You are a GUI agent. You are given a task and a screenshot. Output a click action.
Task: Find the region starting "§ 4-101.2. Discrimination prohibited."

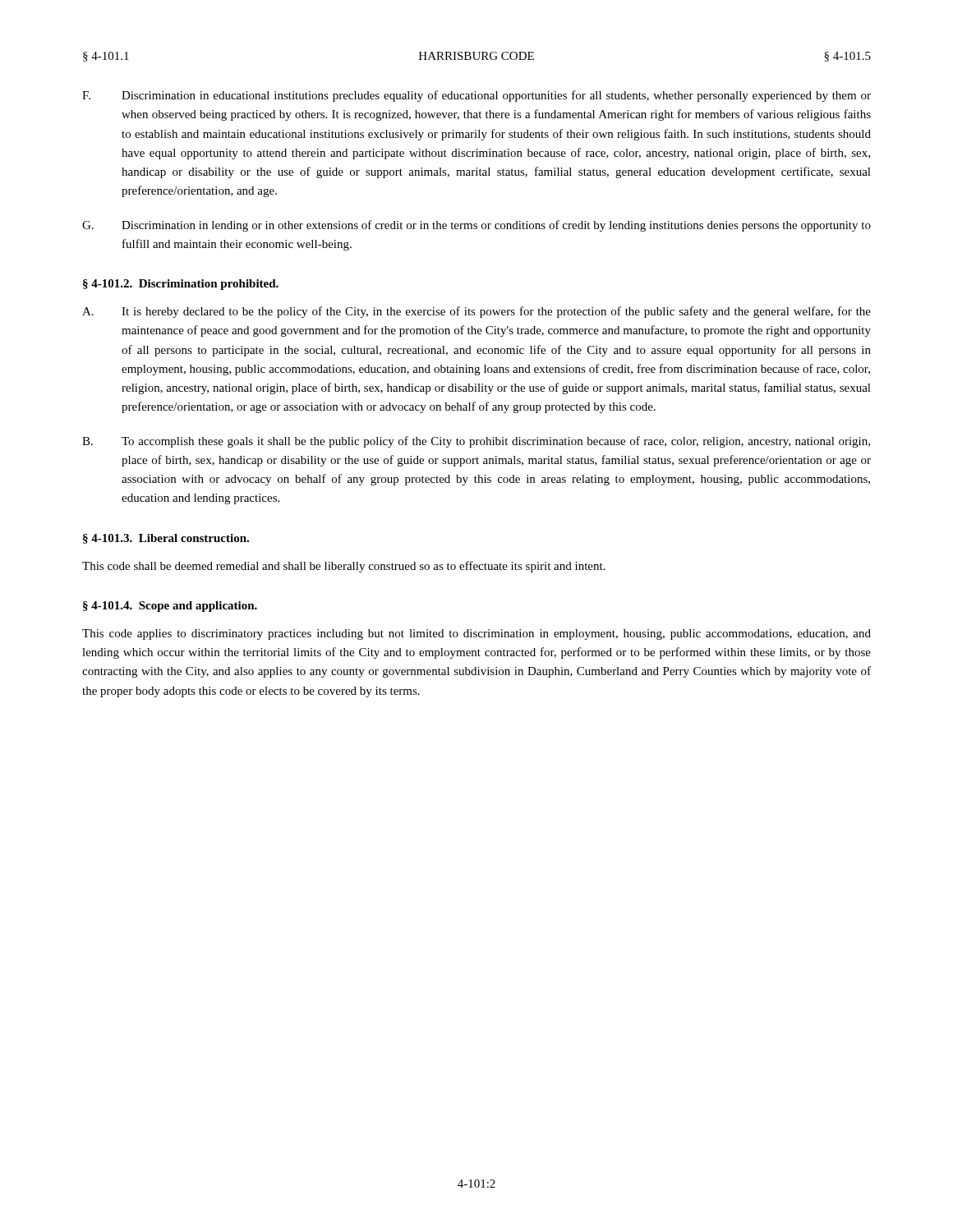180,283
